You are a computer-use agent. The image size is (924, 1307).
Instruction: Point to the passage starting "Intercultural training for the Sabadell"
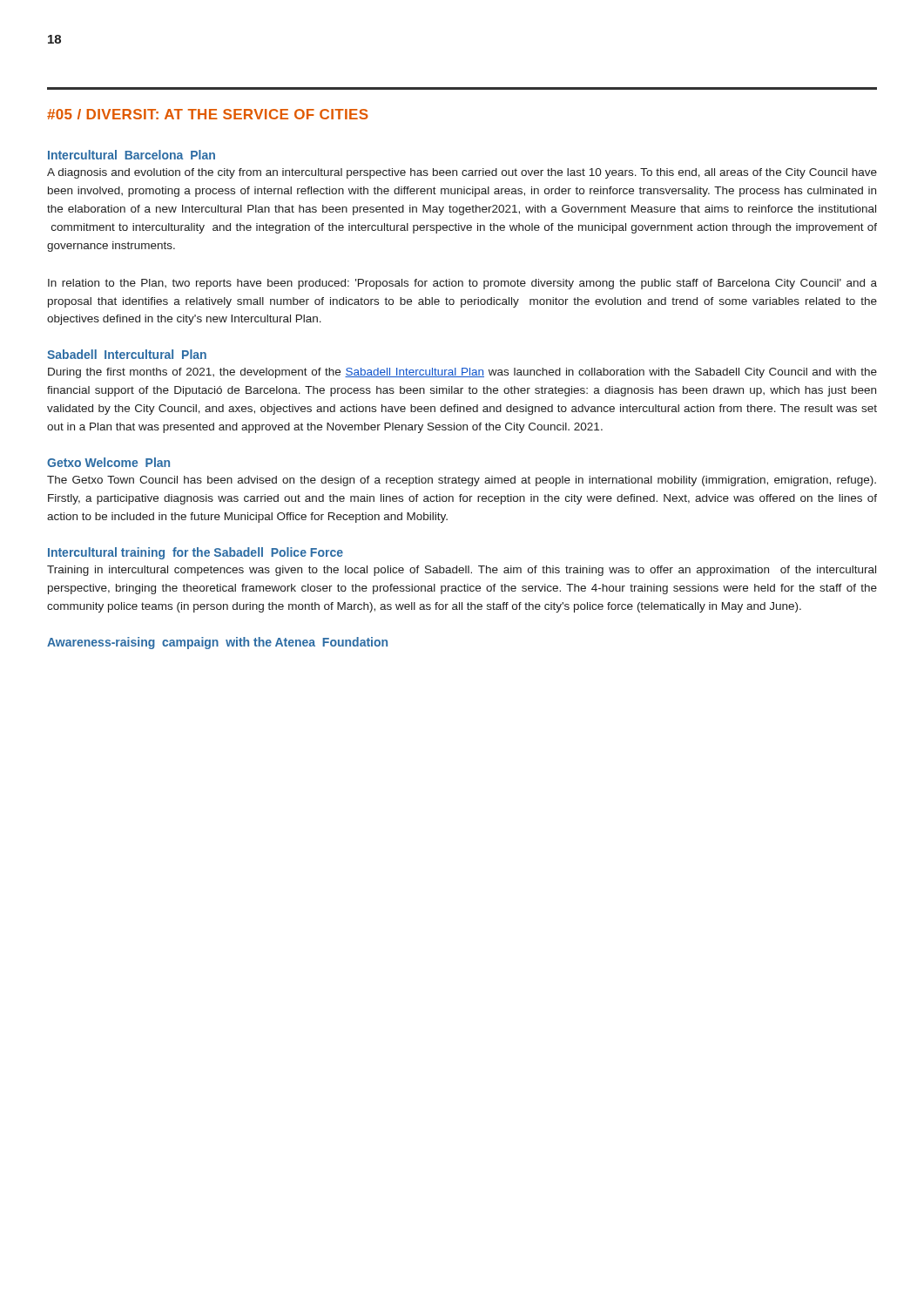point(195,552)
